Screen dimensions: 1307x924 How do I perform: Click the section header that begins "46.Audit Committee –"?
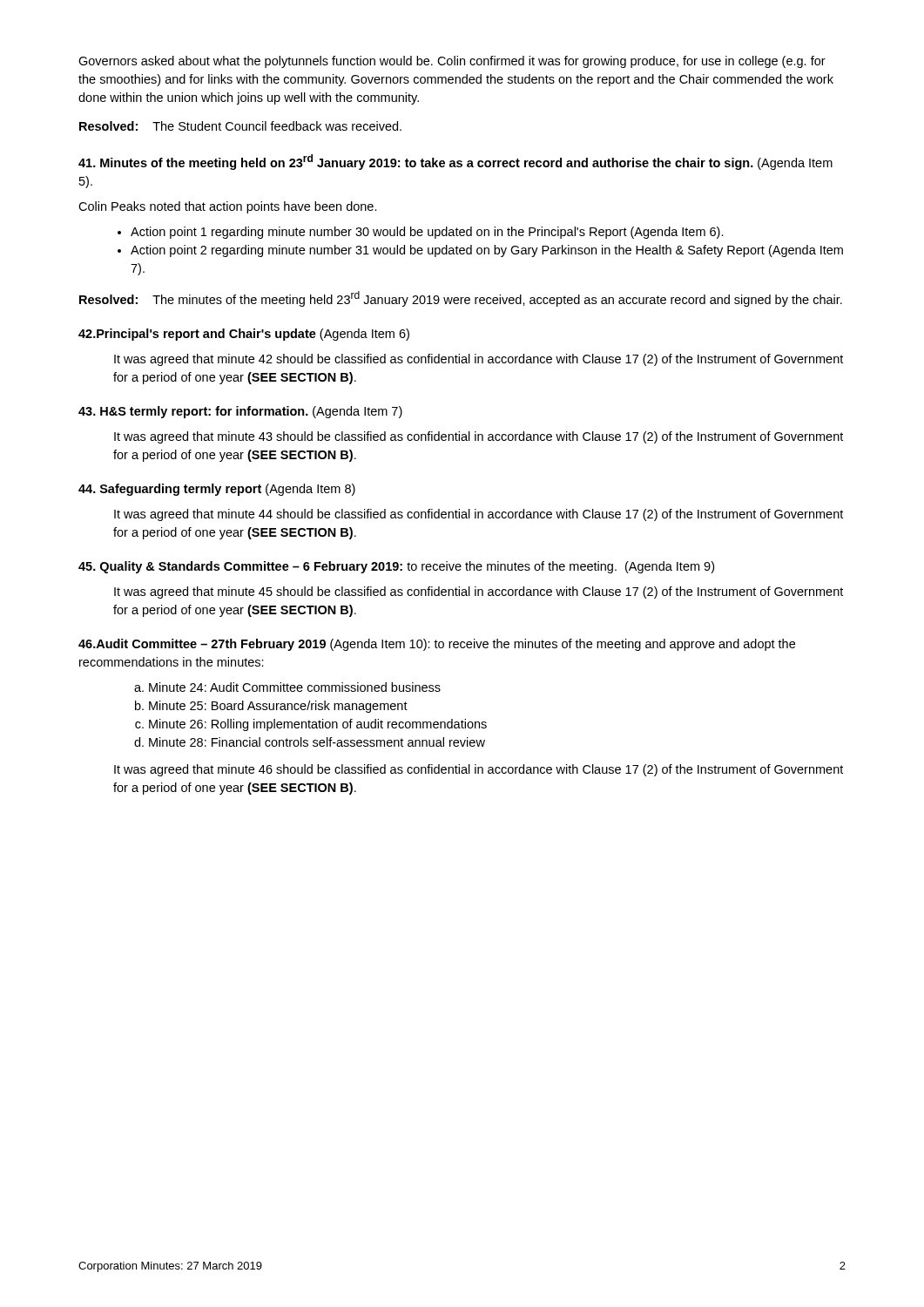(462, 654)
